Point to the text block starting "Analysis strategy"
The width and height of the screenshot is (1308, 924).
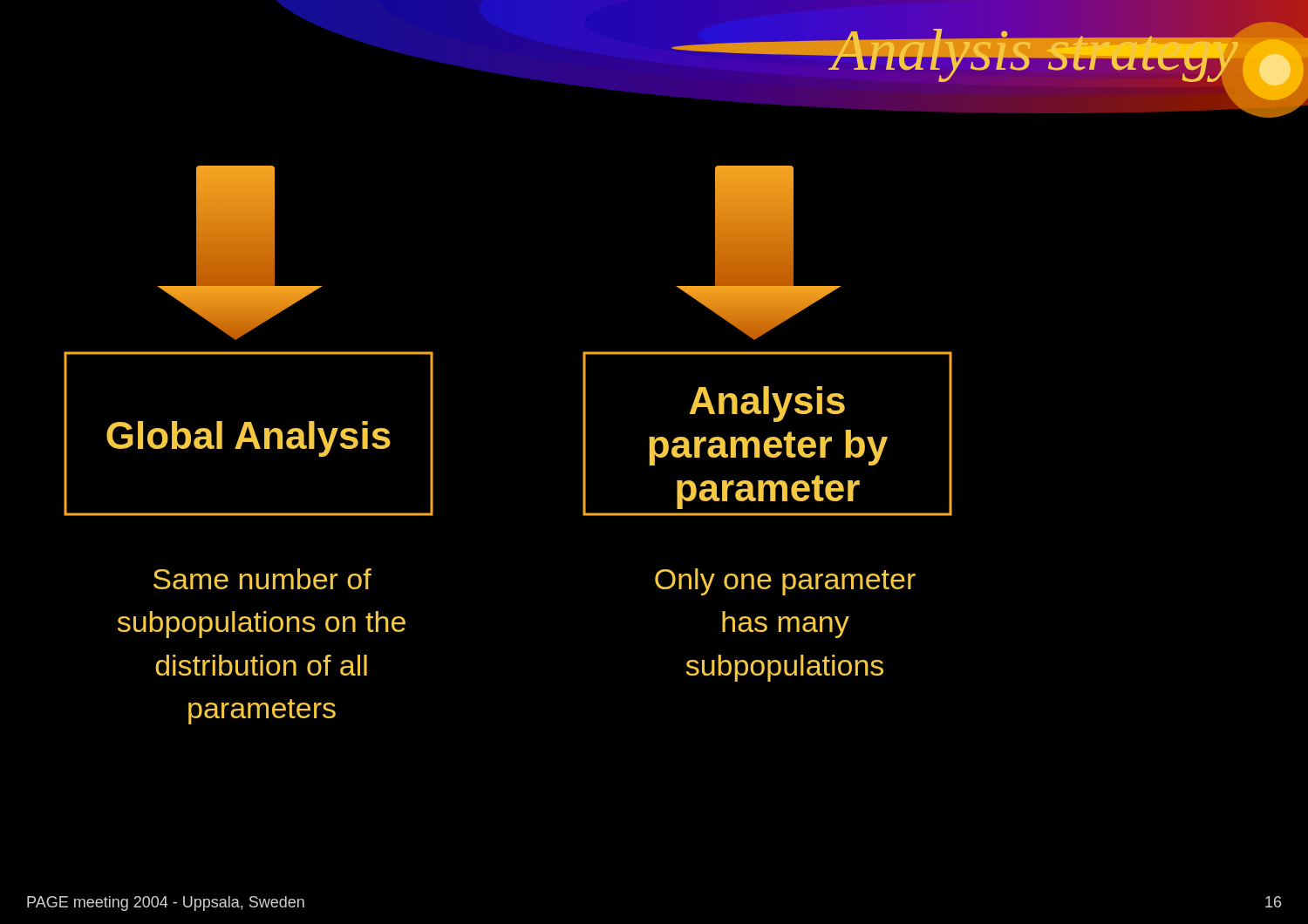(x=1035, y=50)
